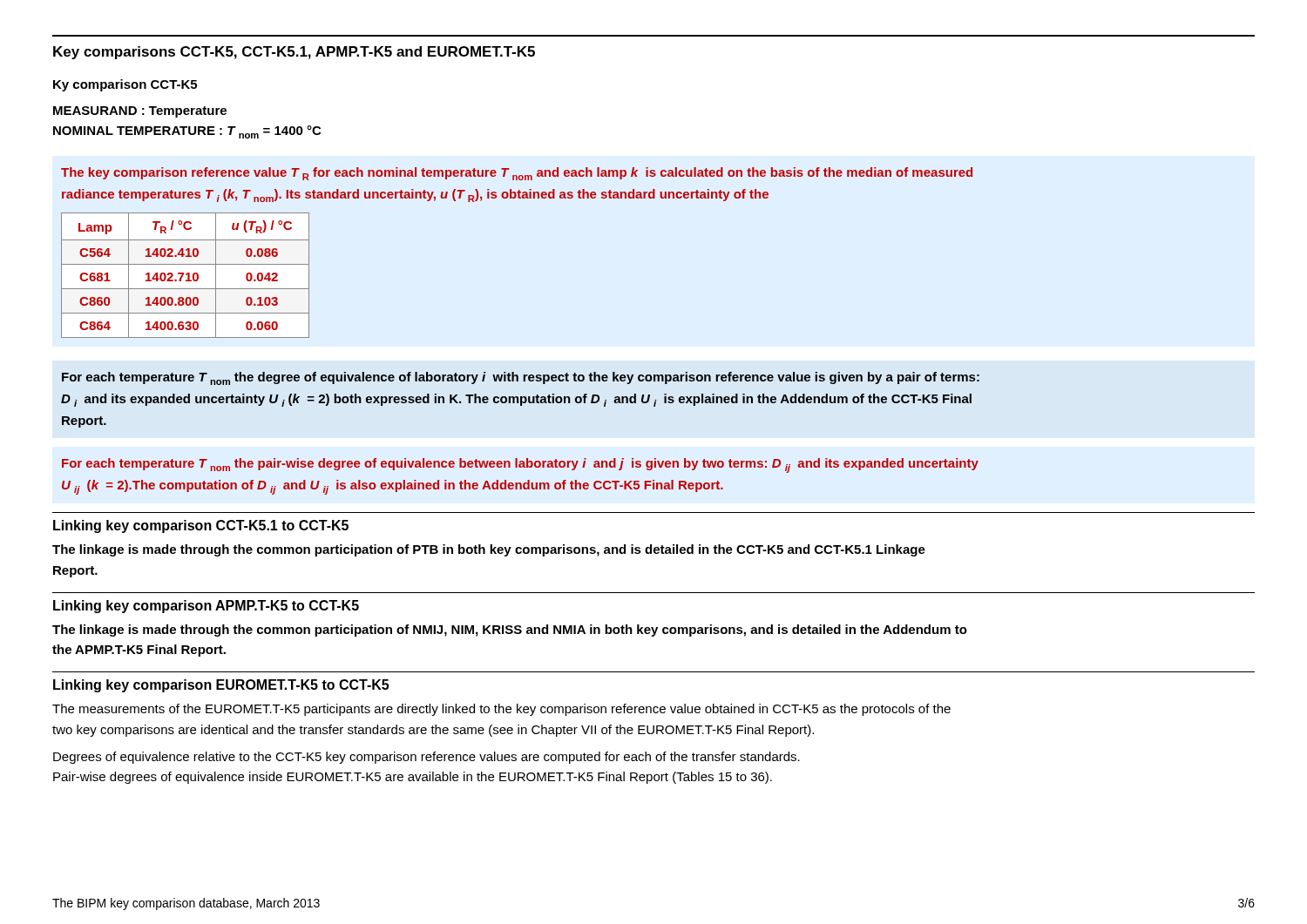Where does it say "Ky comparison CCT-K5"?

click(x=125, y=84)
